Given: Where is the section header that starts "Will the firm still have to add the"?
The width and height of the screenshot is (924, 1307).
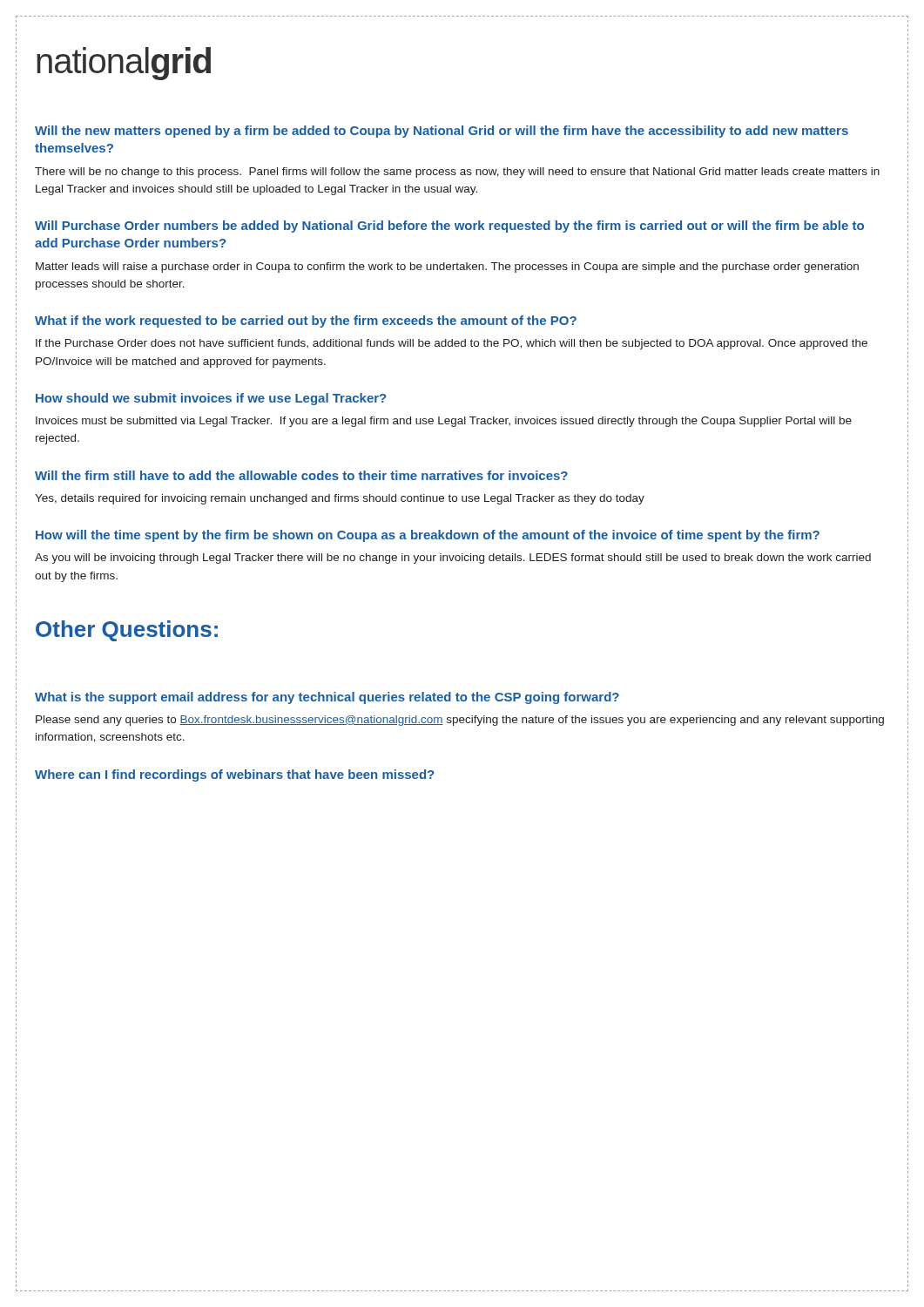Looking at the screenshot, I should point(302,475).
